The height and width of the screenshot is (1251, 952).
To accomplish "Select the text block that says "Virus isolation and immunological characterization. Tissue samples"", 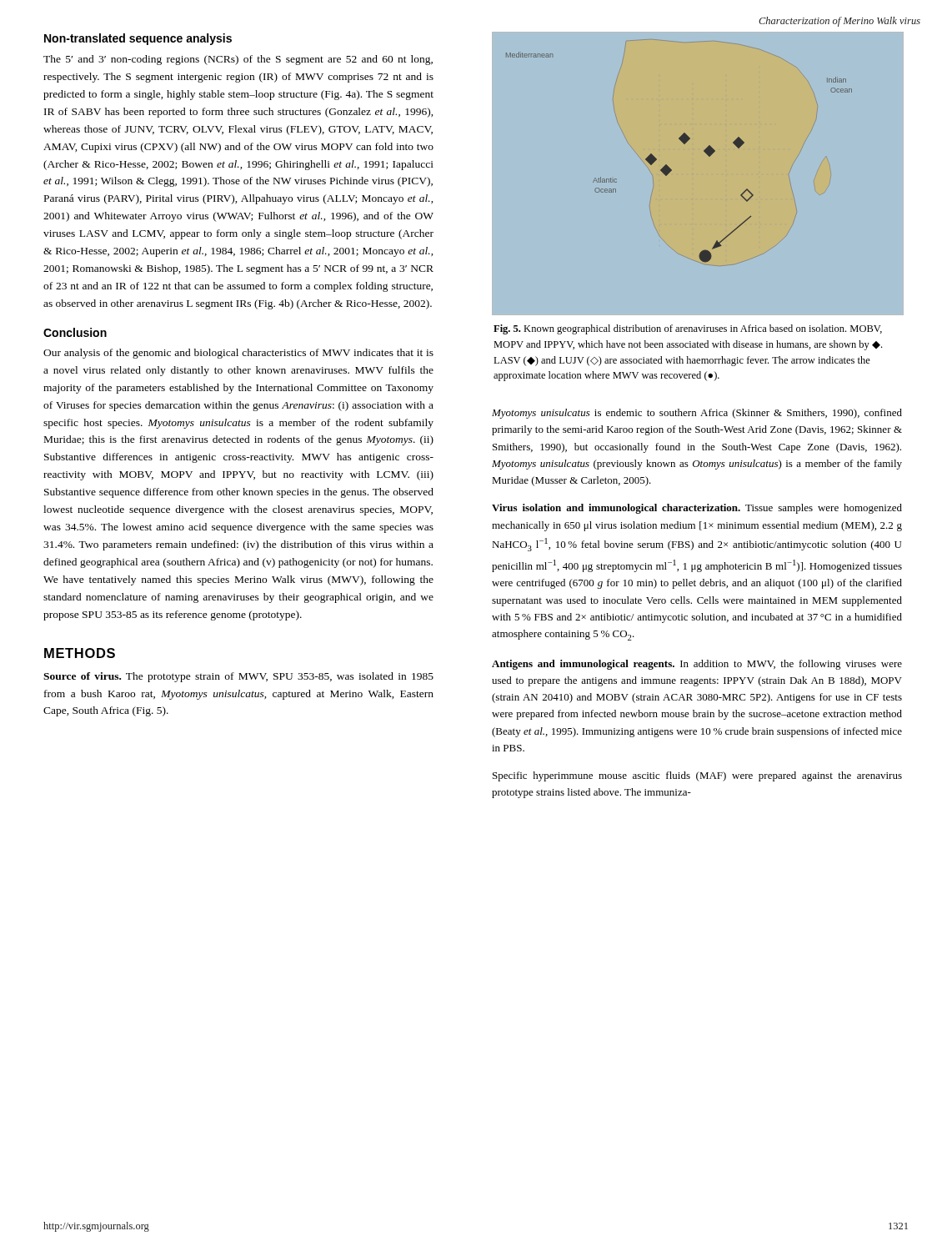I will [697, 572].
